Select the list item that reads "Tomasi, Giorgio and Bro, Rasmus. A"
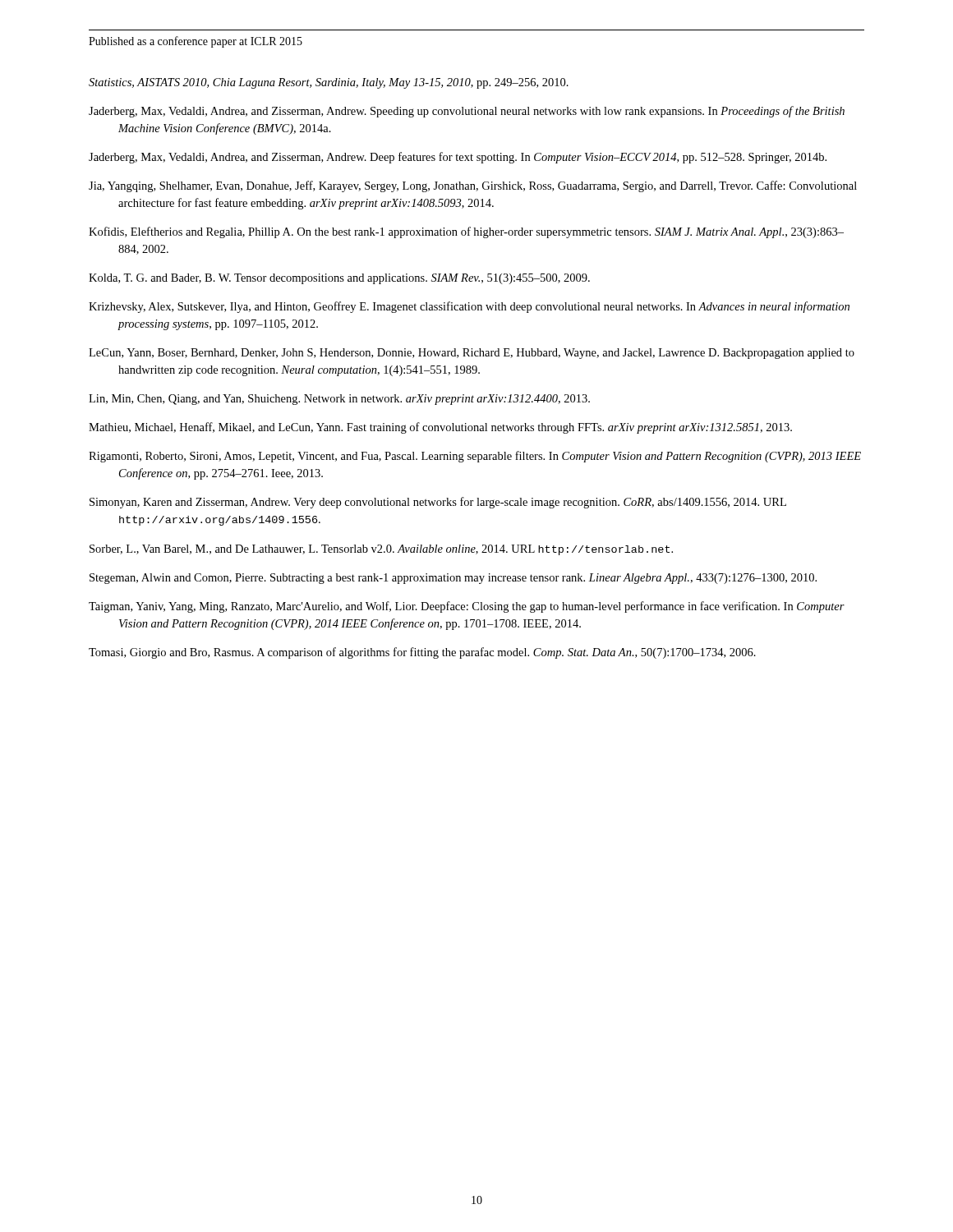The image size is (953, 1232). pyautogui.click(x=422, y=653)
